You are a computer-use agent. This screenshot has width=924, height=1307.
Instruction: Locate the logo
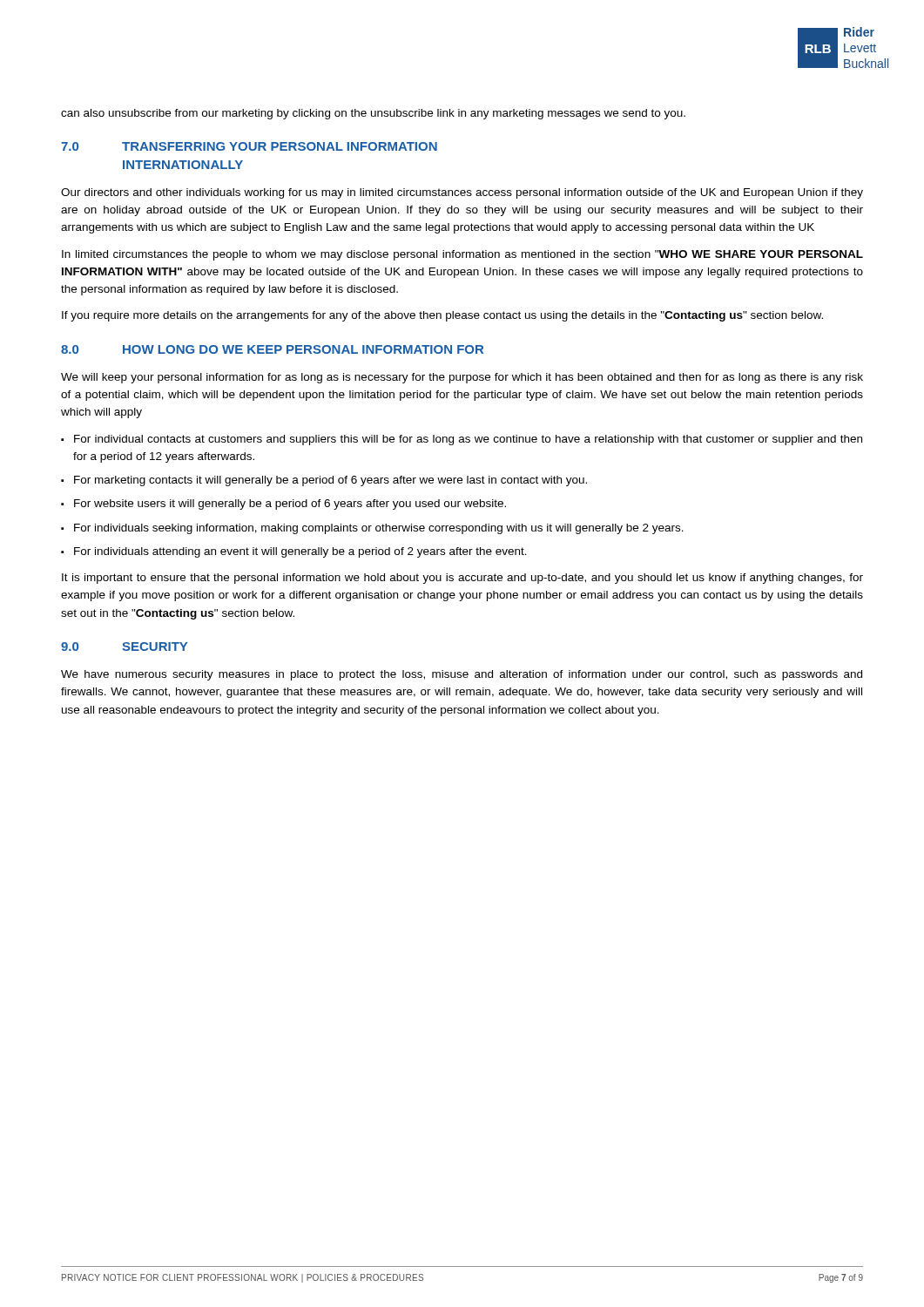[843, 48]
